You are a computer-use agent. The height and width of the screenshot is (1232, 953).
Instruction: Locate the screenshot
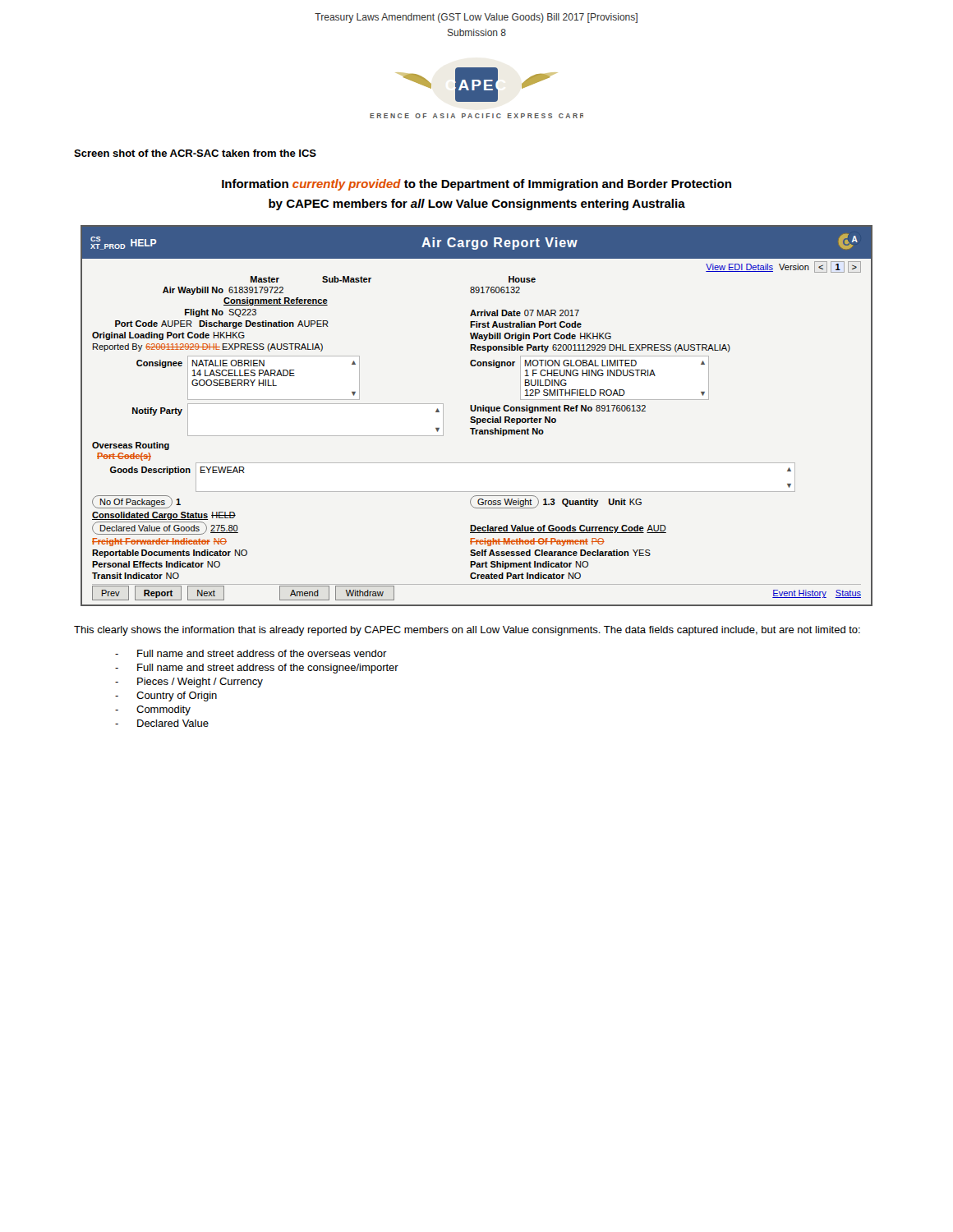click(476, 416)
